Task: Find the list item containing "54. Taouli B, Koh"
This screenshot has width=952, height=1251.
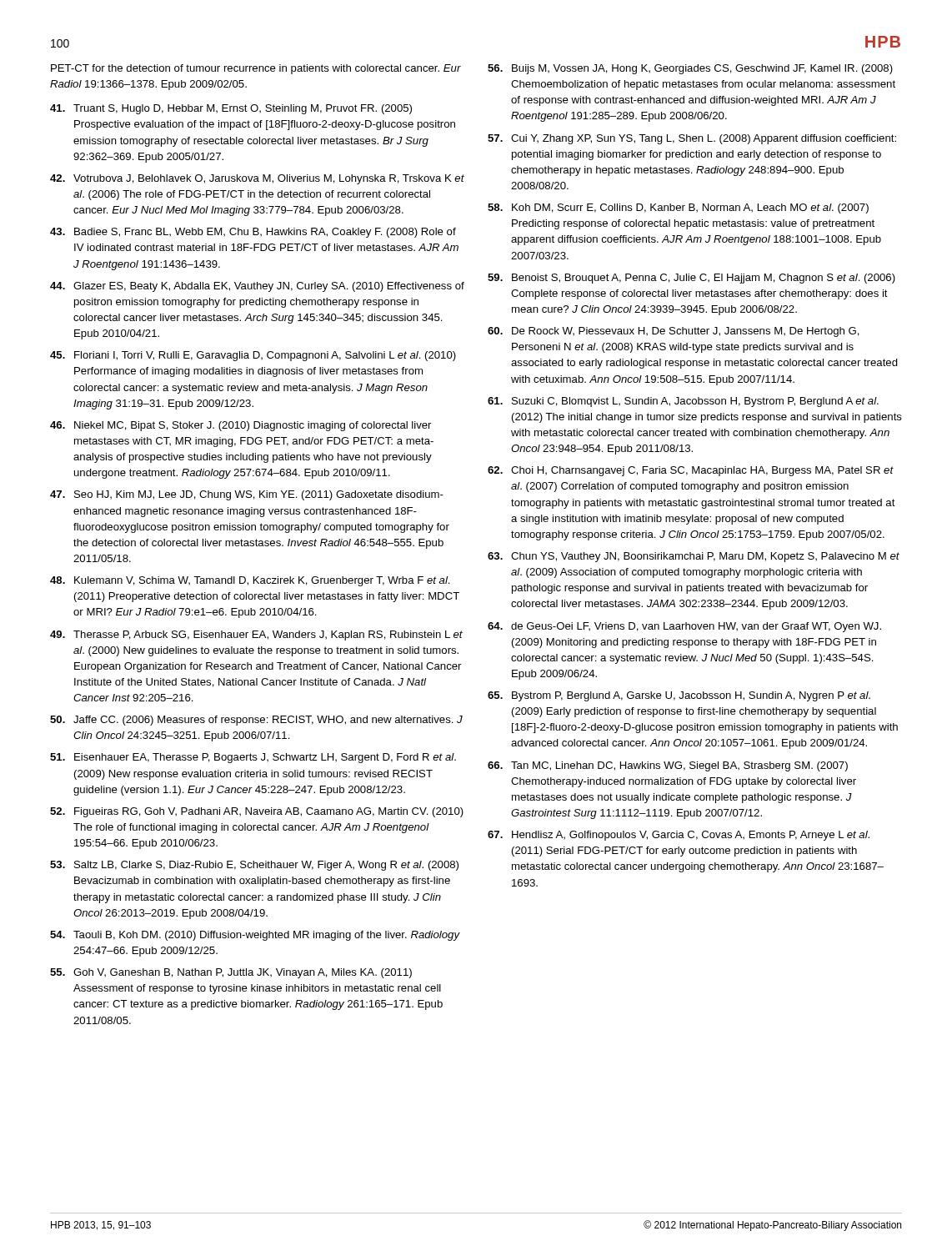Action: [257, 942]
